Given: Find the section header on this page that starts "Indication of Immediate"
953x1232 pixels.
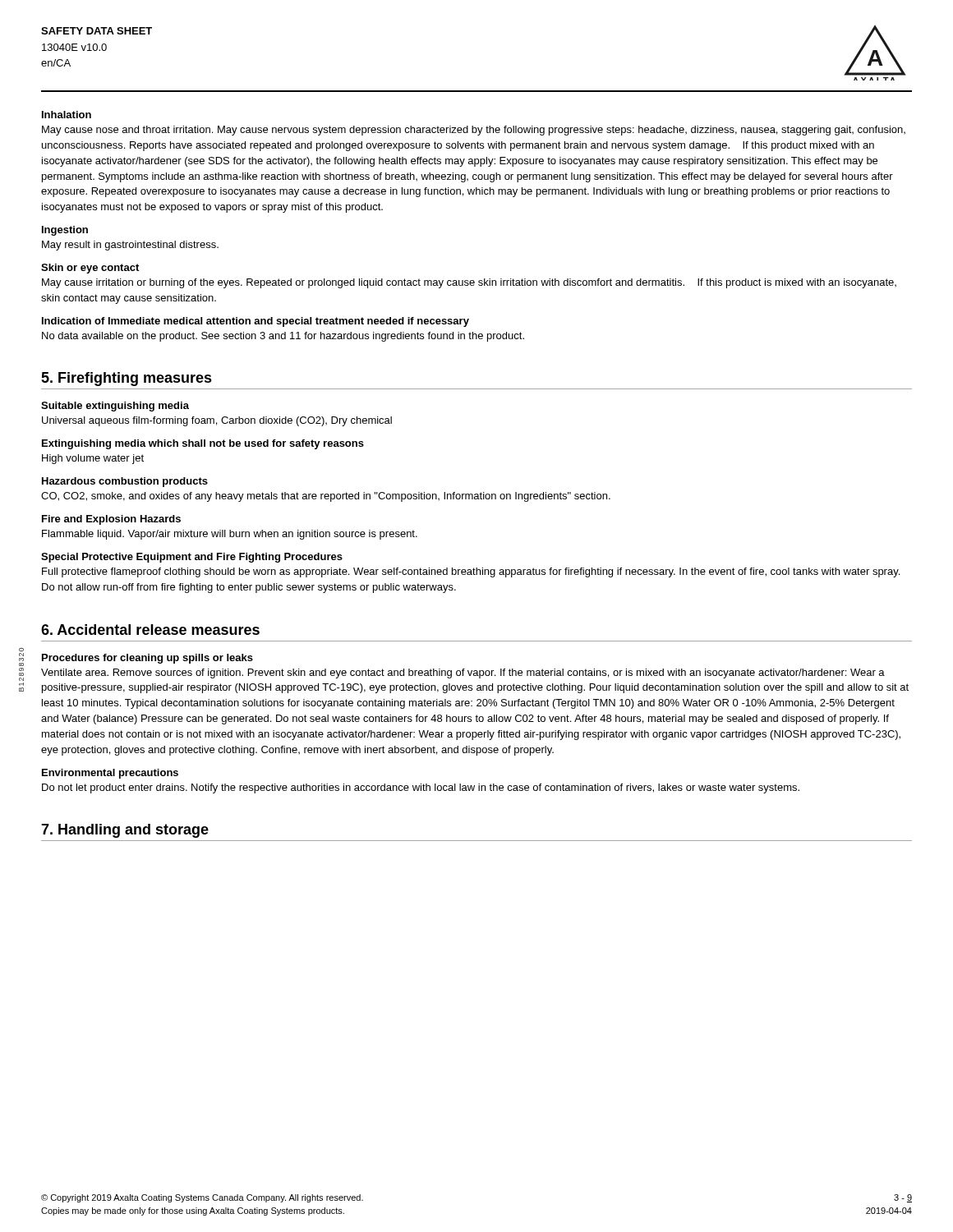Looking at the screenshot, I should 255,320.
